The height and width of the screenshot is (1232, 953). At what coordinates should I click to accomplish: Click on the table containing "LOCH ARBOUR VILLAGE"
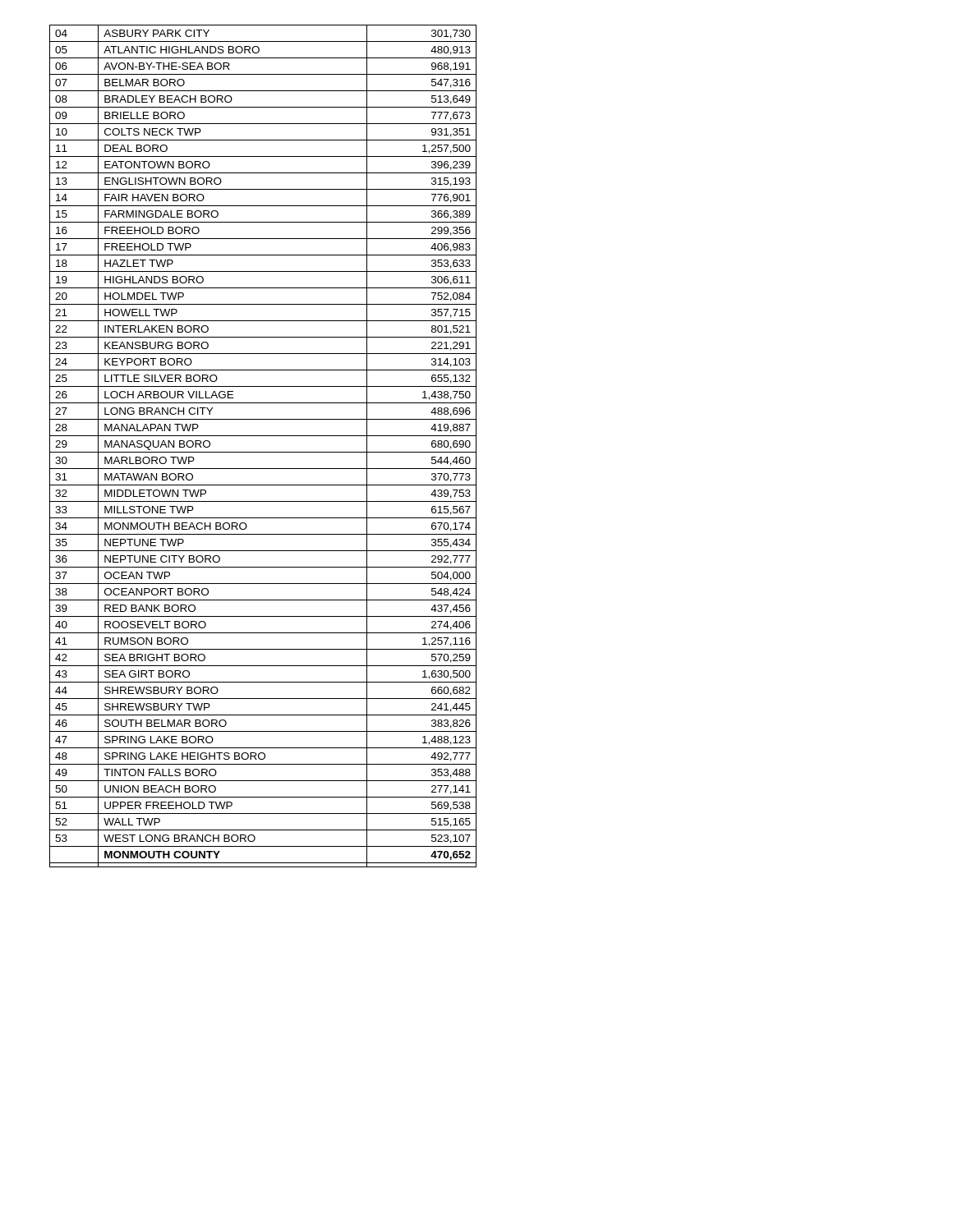click(x=263, y=446)
